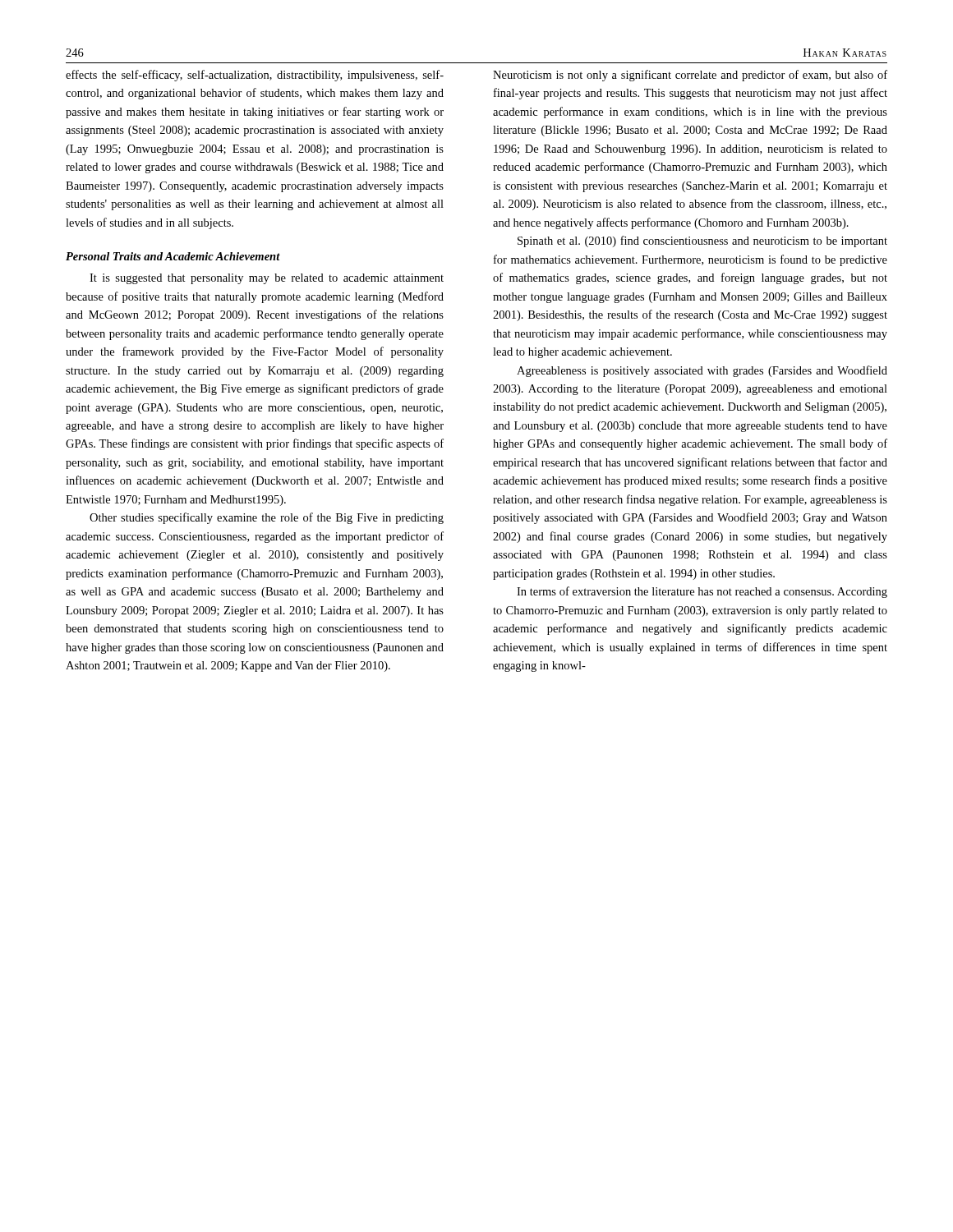Click on the section header with the text "Personal Traits and Academic Achievement"
The height and width of the screenshot is (1232, 953).
coord(173,256)
